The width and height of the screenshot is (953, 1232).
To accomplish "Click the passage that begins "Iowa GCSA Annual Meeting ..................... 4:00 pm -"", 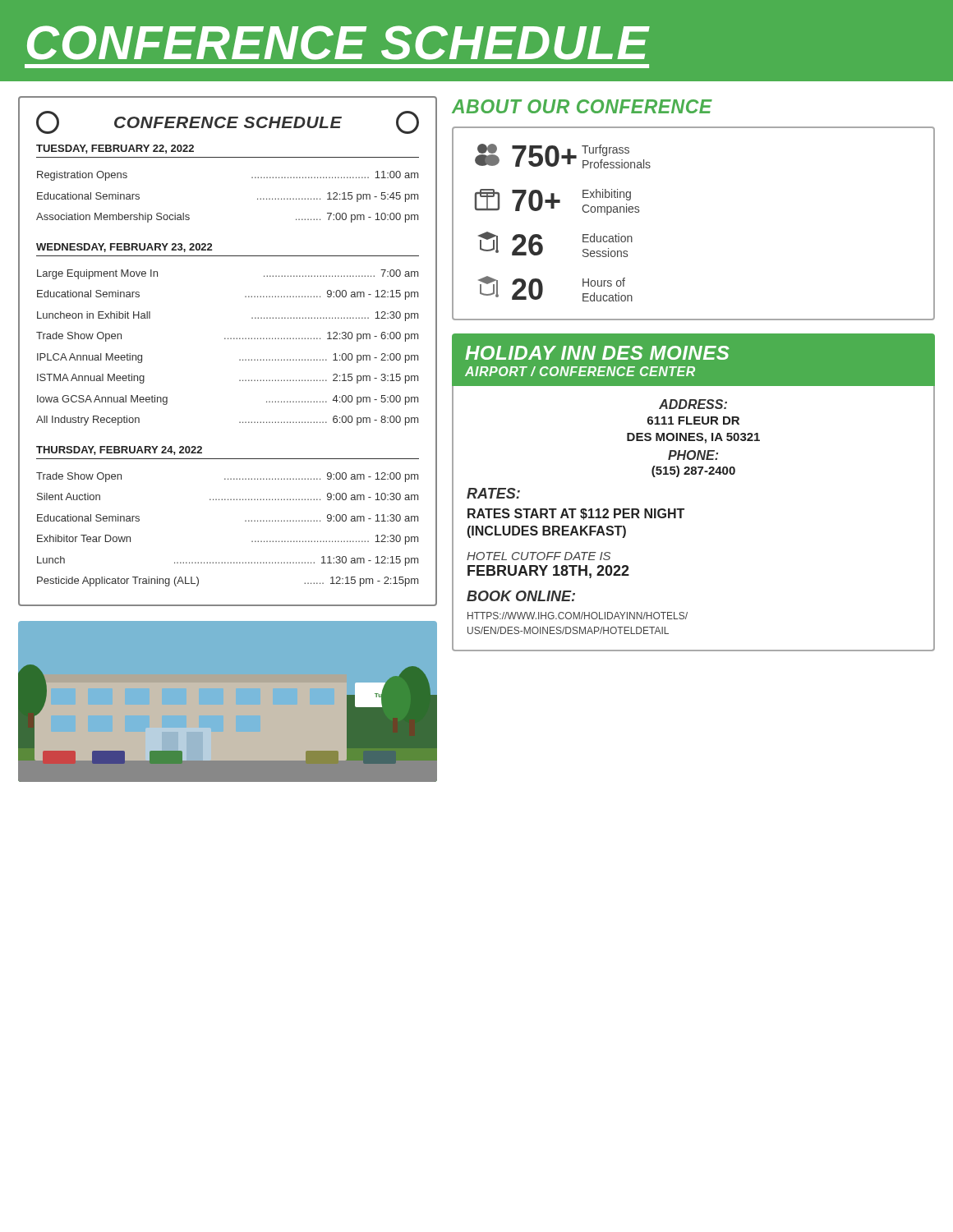I will pyautogui.click(x=100, y=400).
